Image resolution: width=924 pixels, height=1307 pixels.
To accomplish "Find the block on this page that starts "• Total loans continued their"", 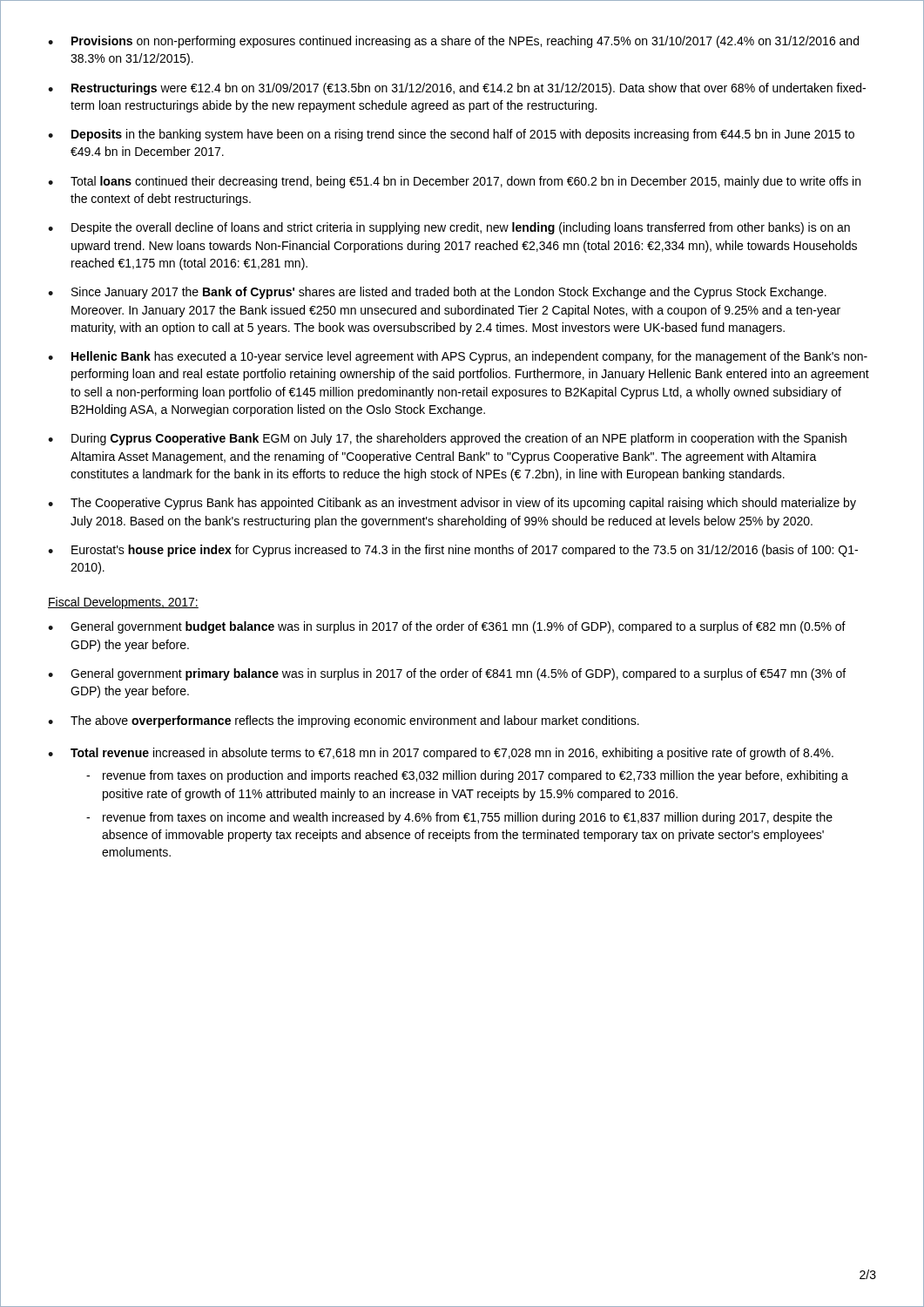I will [462, 190].
